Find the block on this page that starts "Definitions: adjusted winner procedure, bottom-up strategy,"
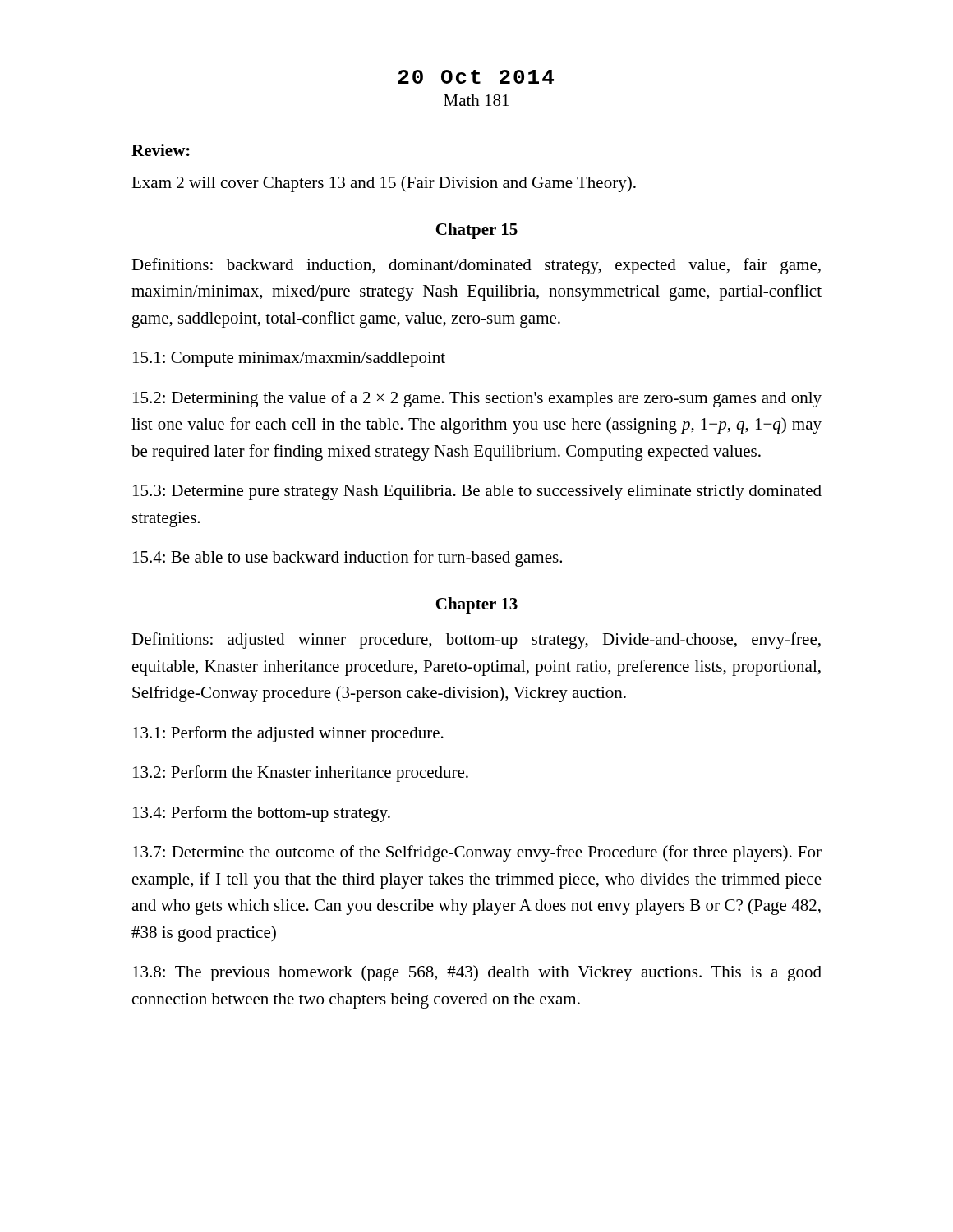 pos(476,666)
